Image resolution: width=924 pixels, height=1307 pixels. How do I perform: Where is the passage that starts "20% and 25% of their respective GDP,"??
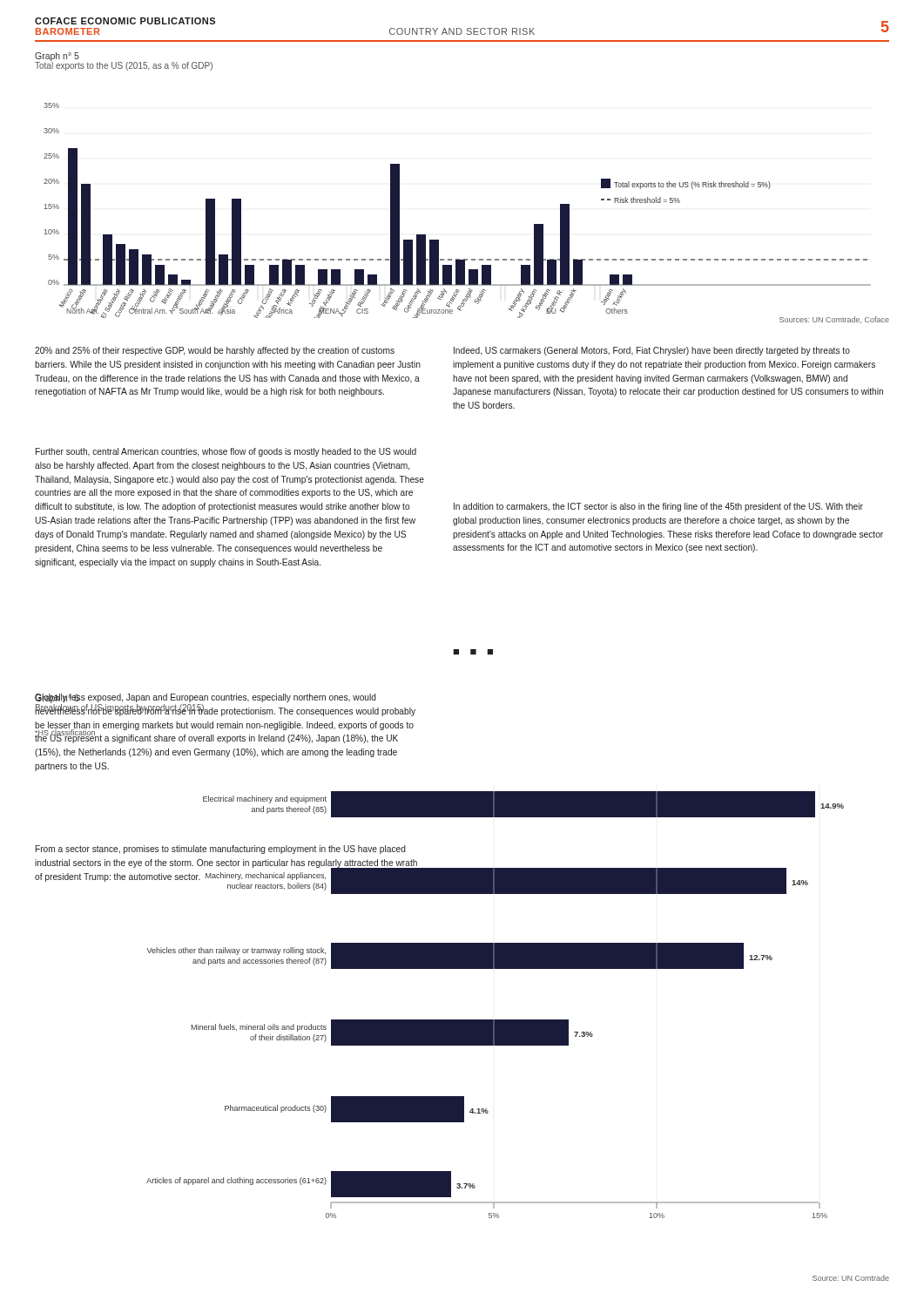point(228,371)
